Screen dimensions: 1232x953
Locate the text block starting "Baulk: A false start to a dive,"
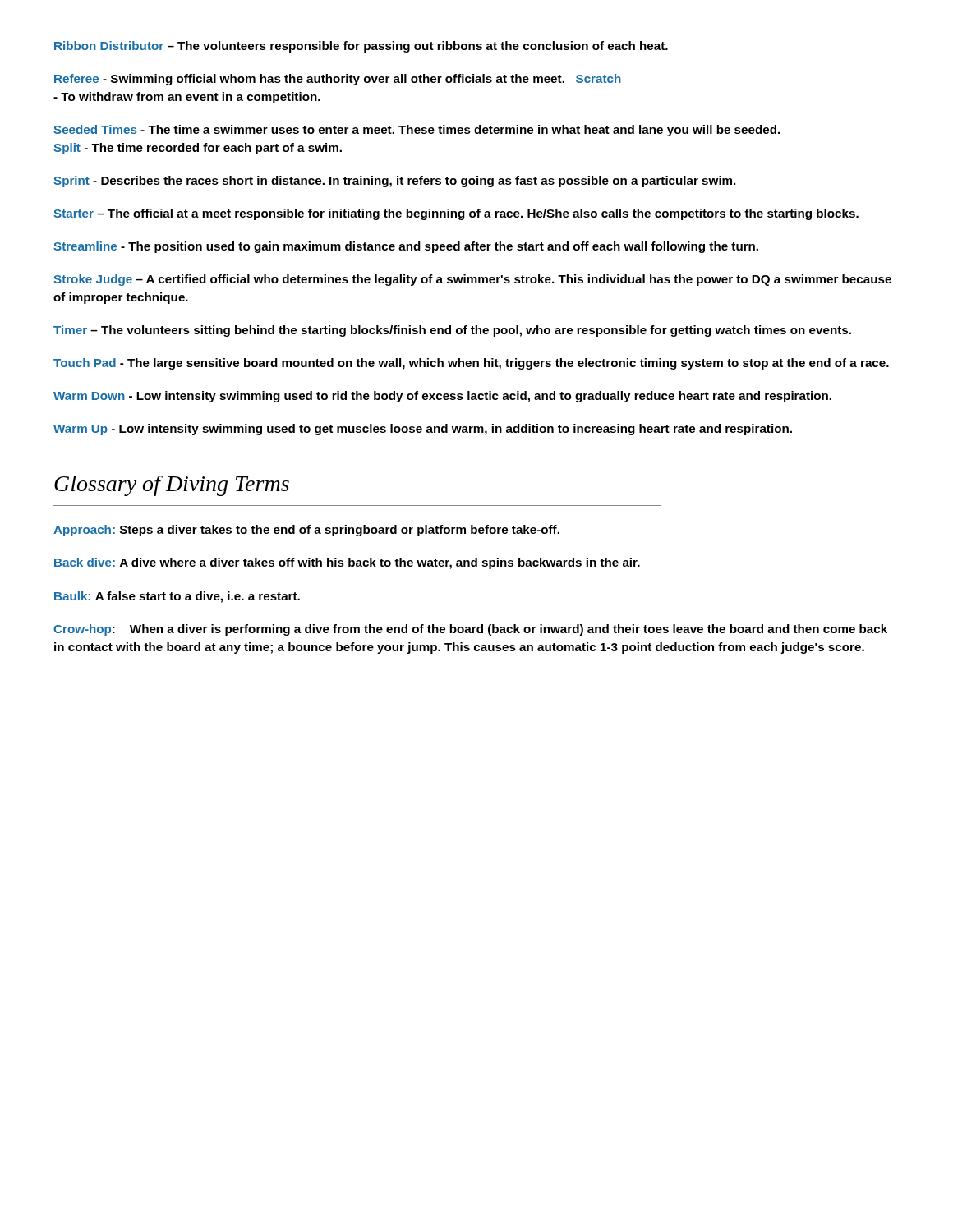177,595
